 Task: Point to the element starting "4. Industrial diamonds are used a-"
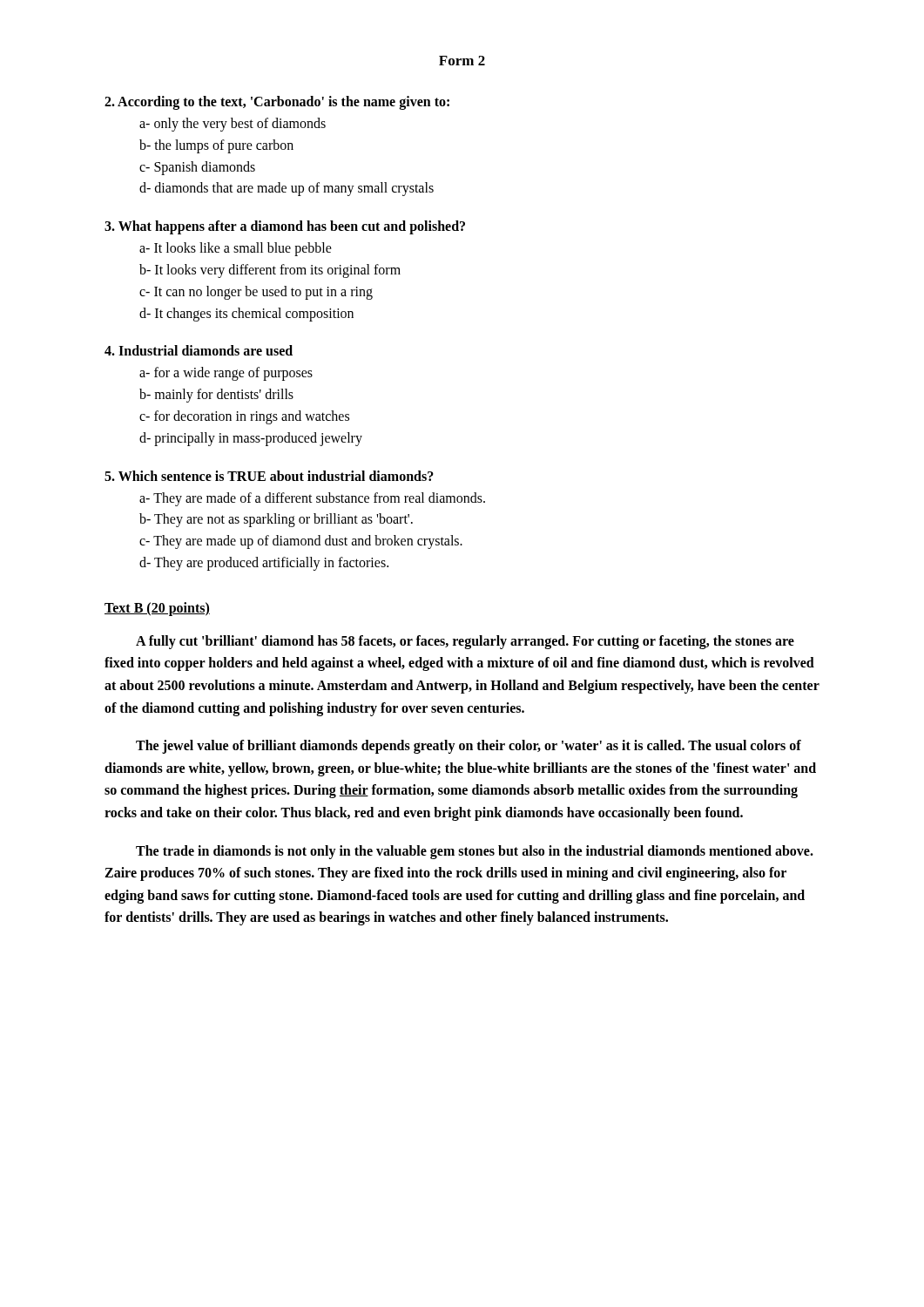[x=199, y=350]
